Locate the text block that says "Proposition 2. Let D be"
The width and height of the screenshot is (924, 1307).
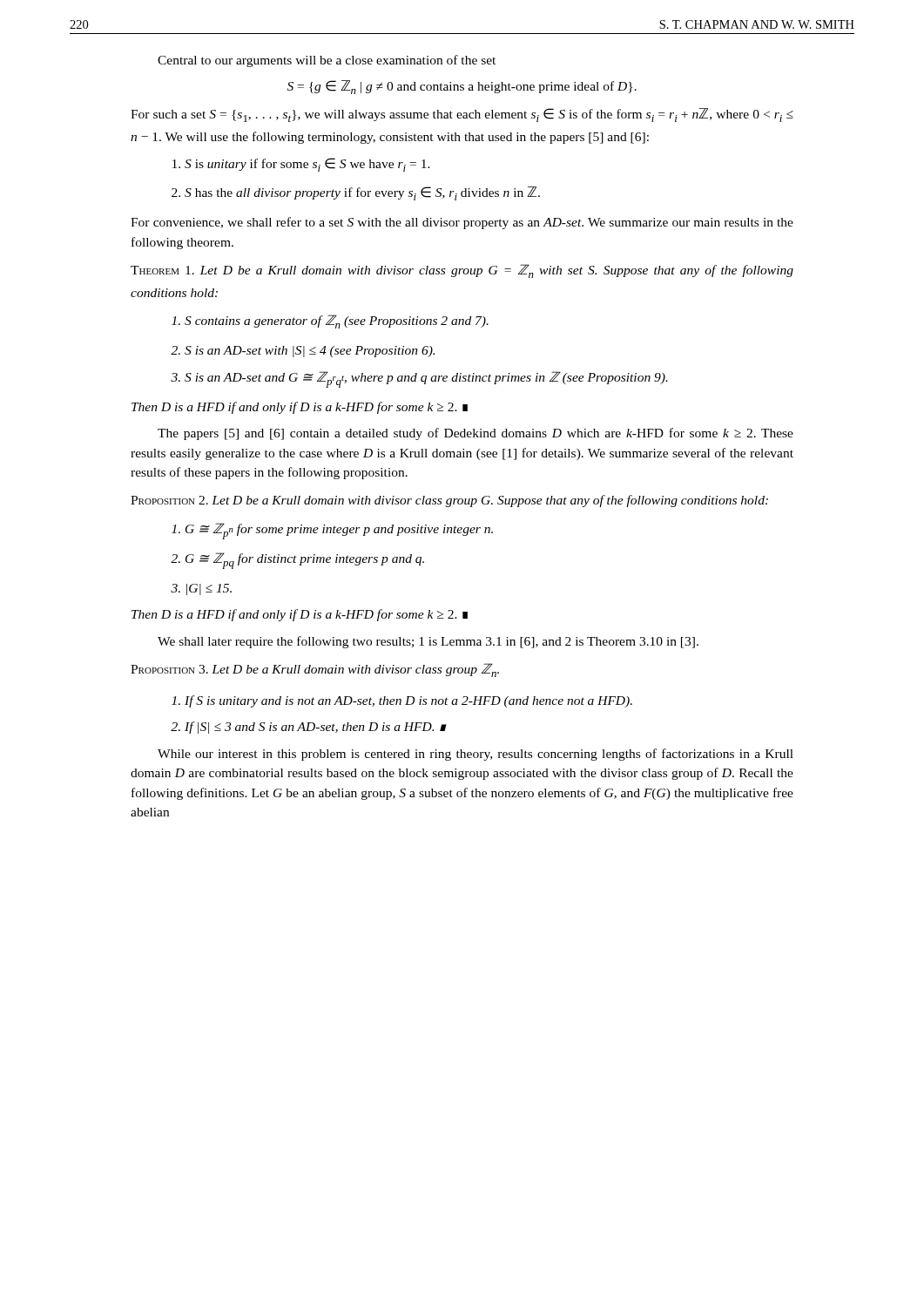pyautogui.click(x=462, y=501)
